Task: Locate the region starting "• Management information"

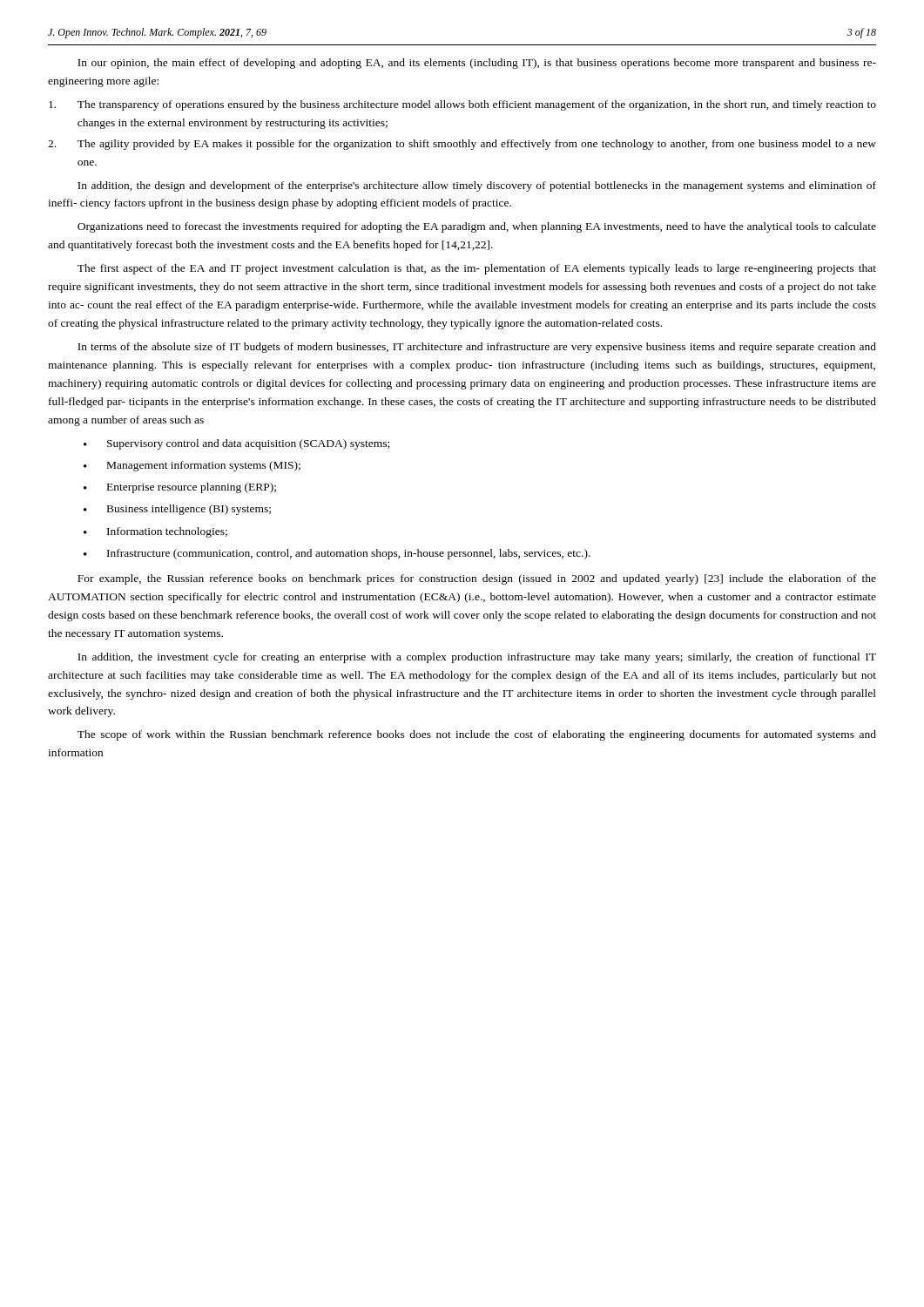Action: (x=192, y=466)
